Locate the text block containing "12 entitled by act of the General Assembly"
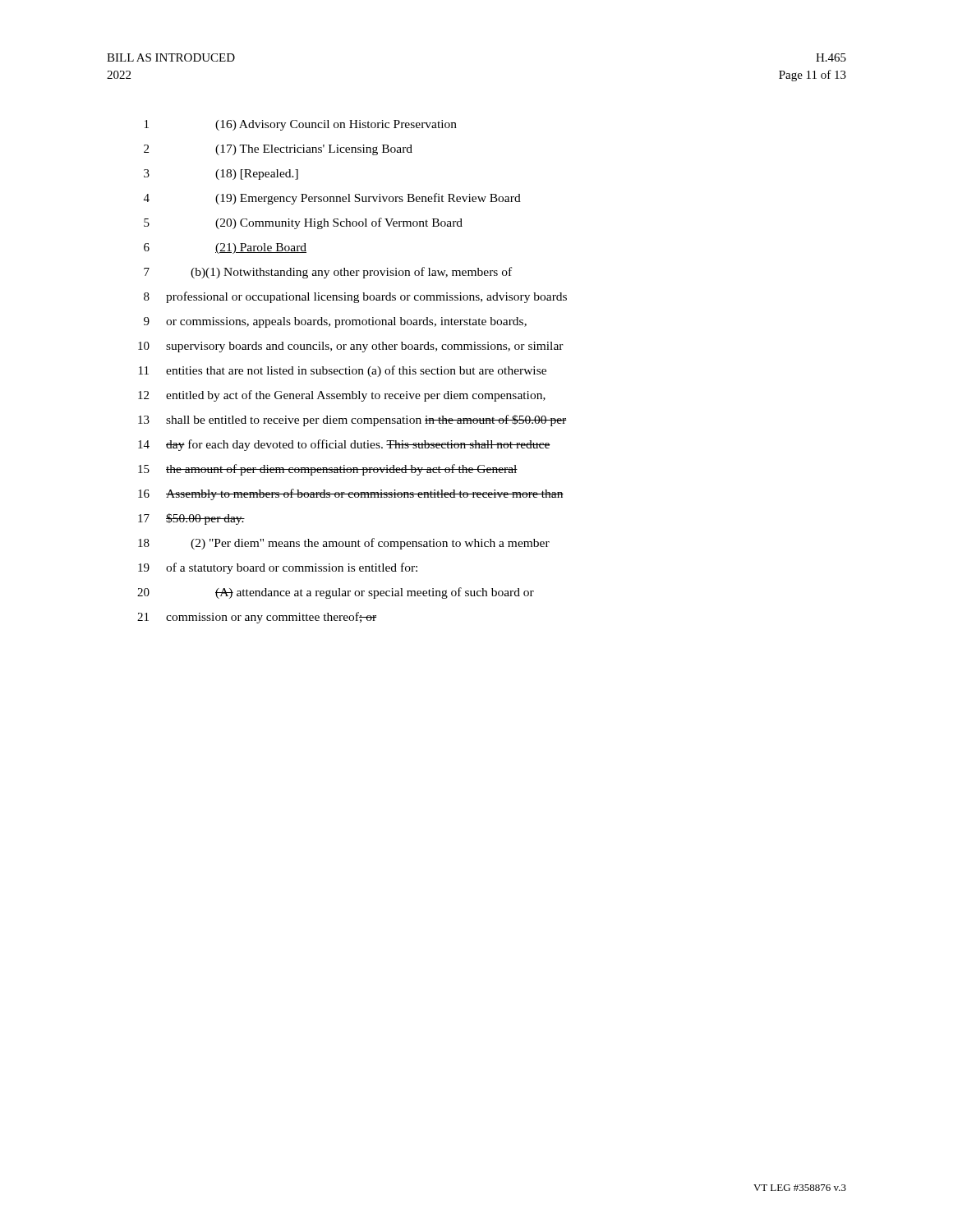 tap(476, 395)
